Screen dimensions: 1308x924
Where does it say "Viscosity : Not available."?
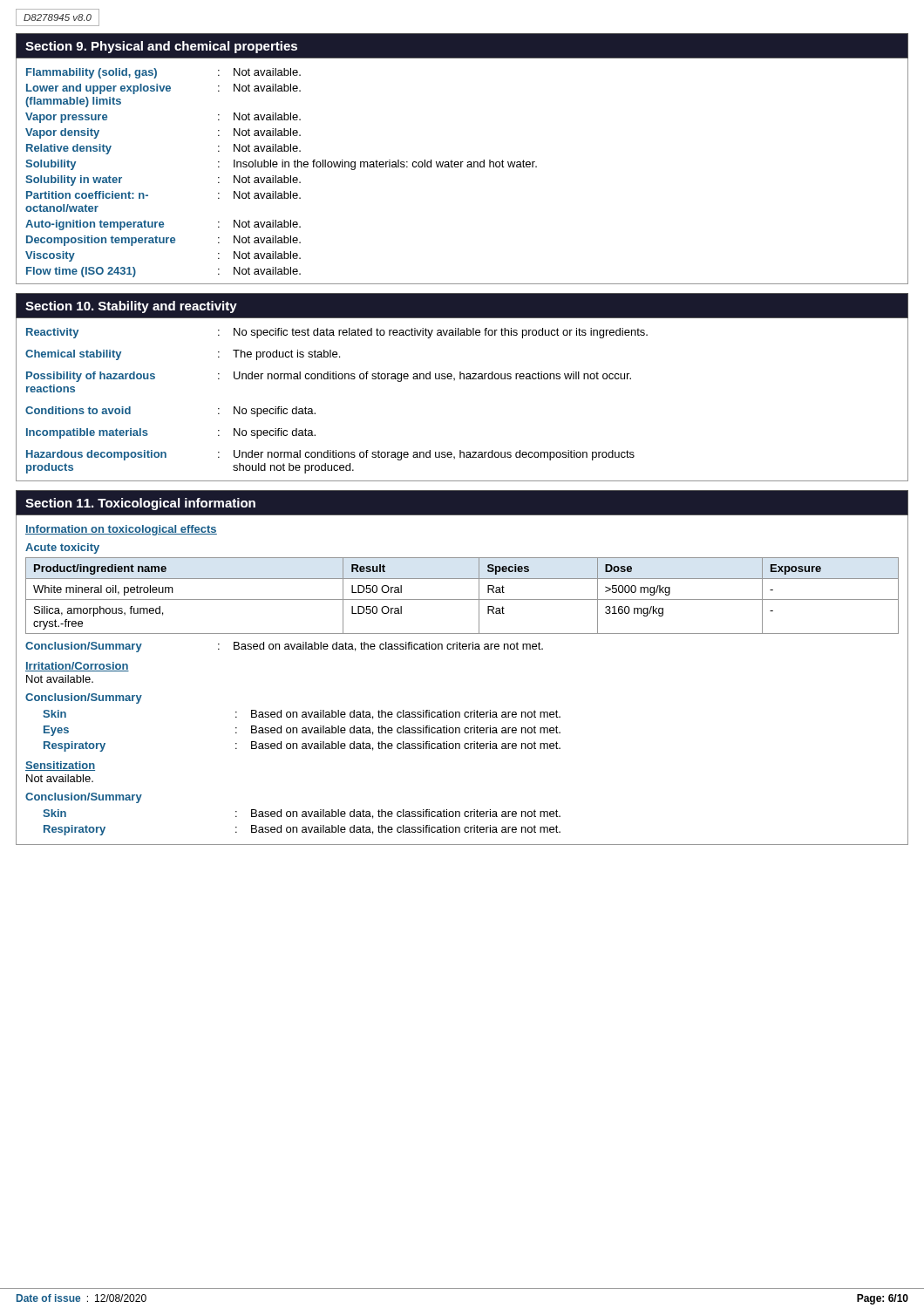click(x=51, y=258)
